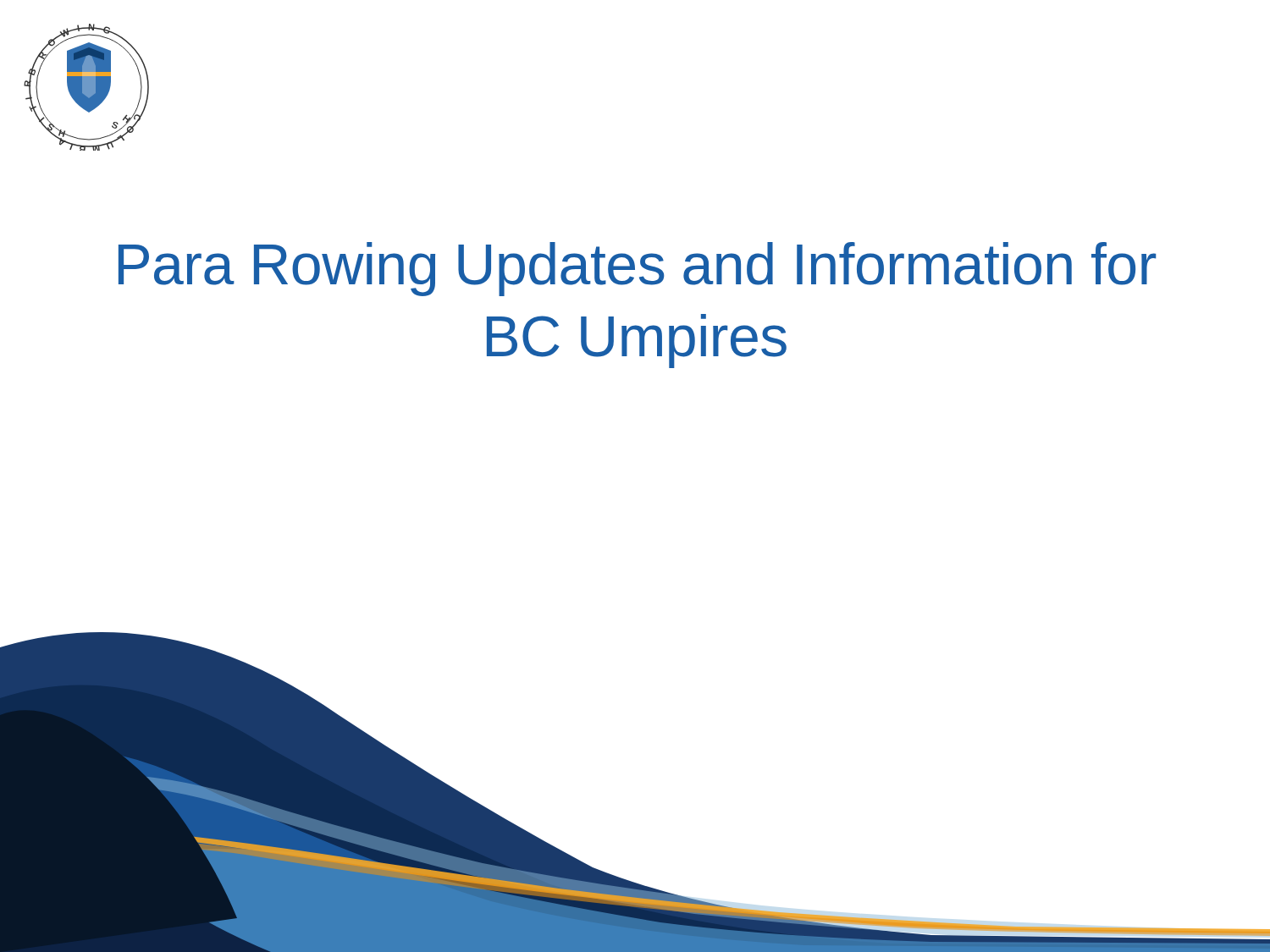Locate the logo
Viewport: 1270px width, 952px height.
(x=89, y=87)
